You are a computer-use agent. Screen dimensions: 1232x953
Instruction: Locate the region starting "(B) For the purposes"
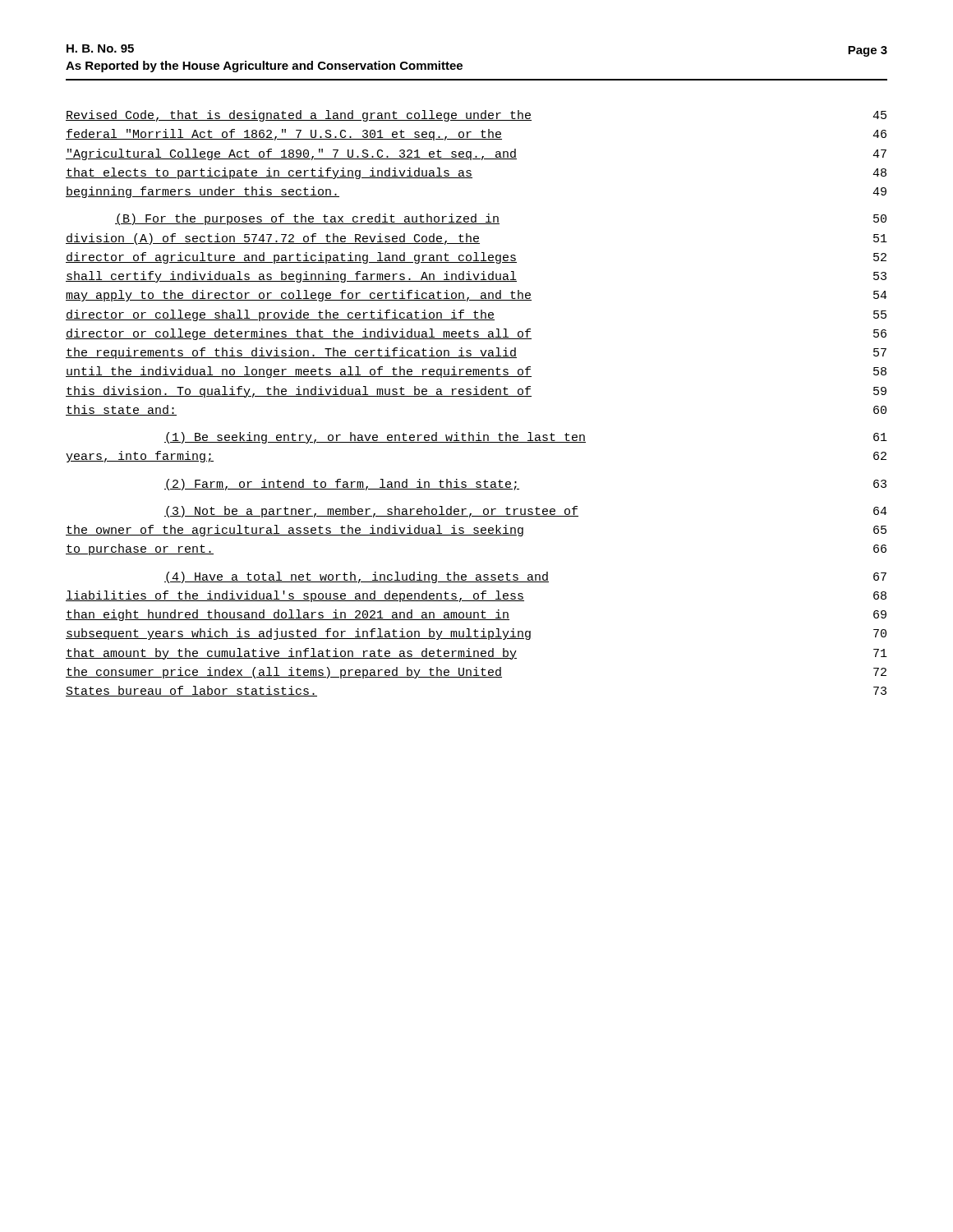coord(476,315)
